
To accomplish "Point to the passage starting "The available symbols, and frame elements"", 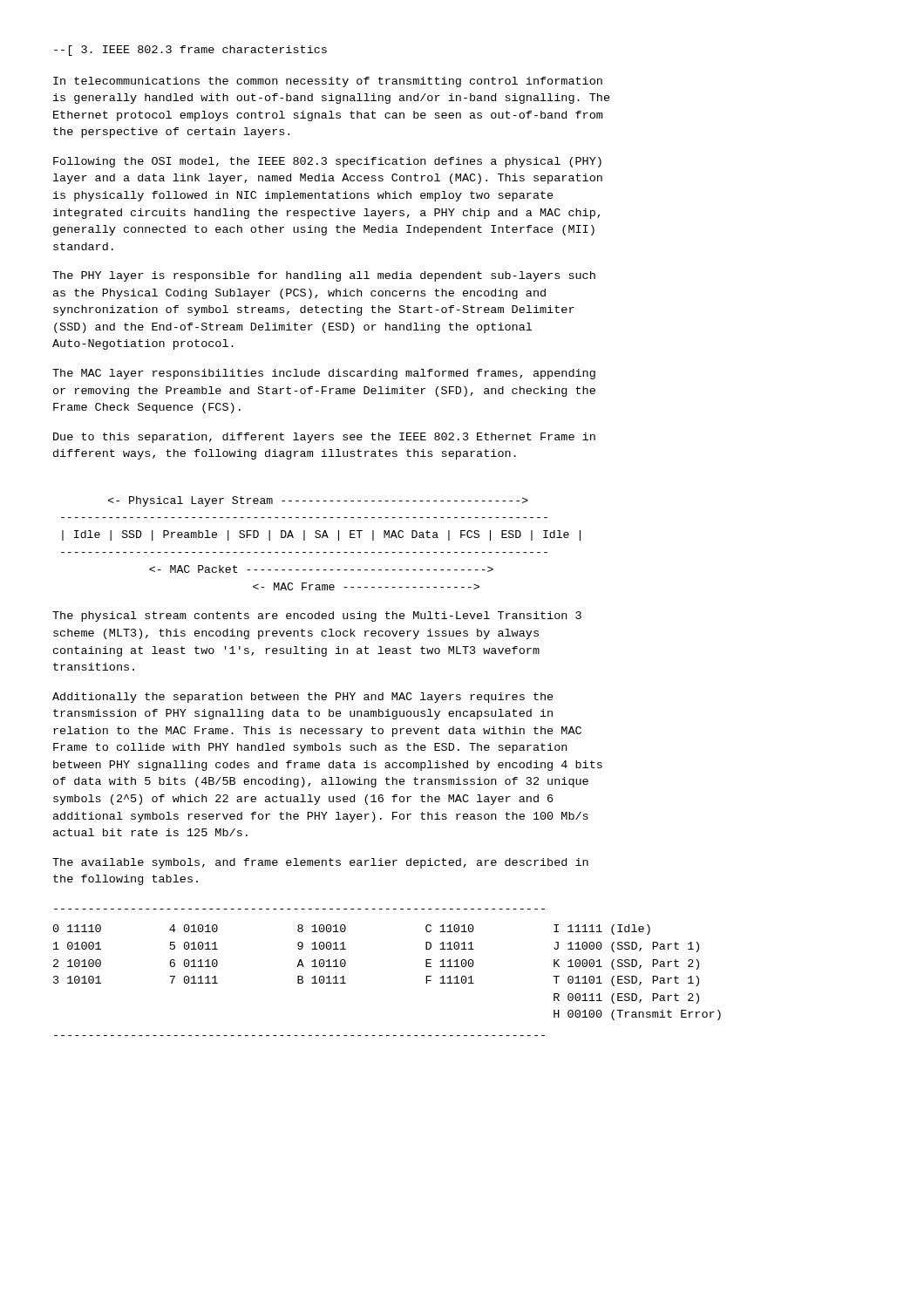I will pos(321,871).
